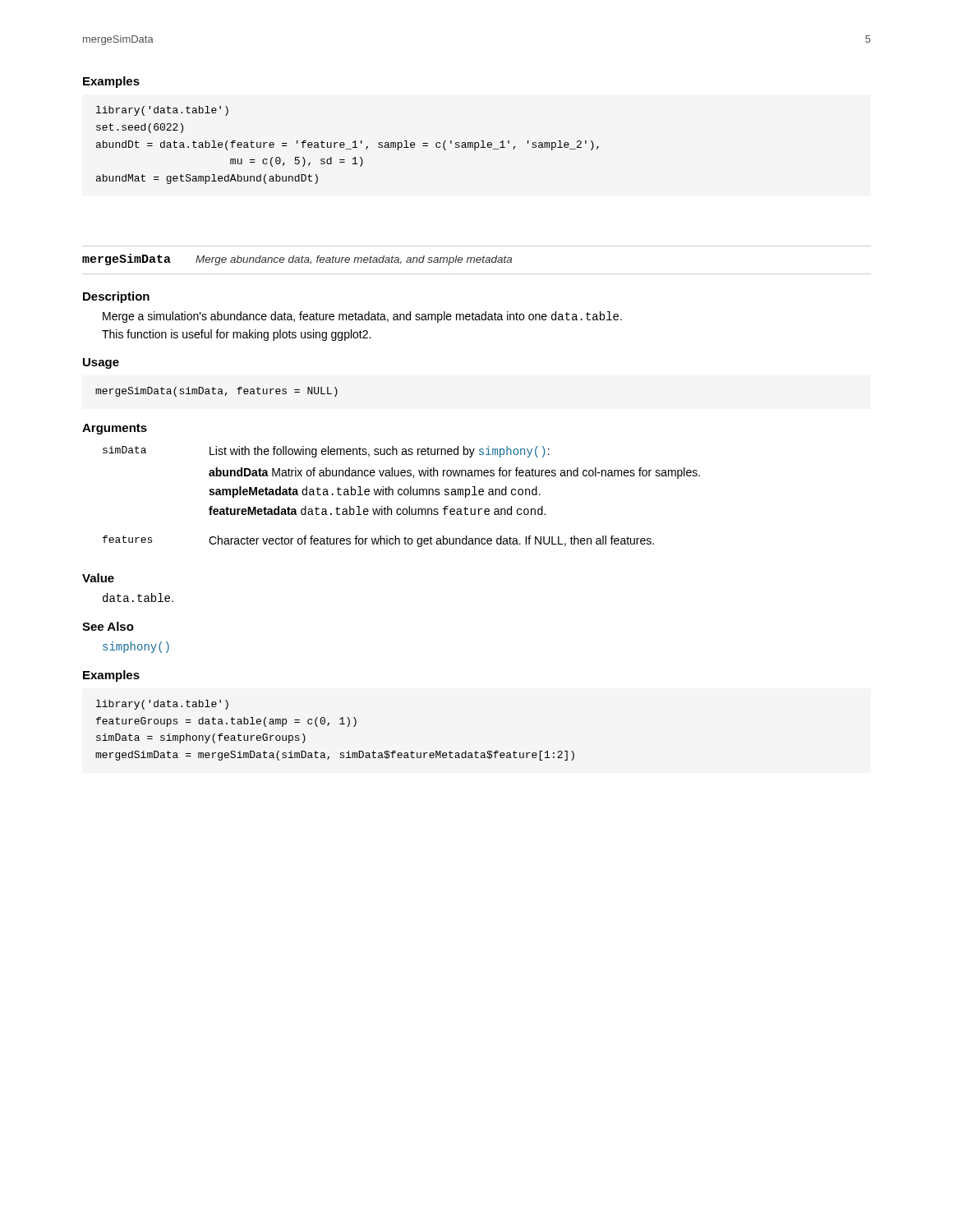Image resolution: width=953 pixels, height=1232 pixels.
Task: Click on the text with the text "mergeSimData(simData, features = NULL)"
Action: pyautogui.click(x=216, y=392)
